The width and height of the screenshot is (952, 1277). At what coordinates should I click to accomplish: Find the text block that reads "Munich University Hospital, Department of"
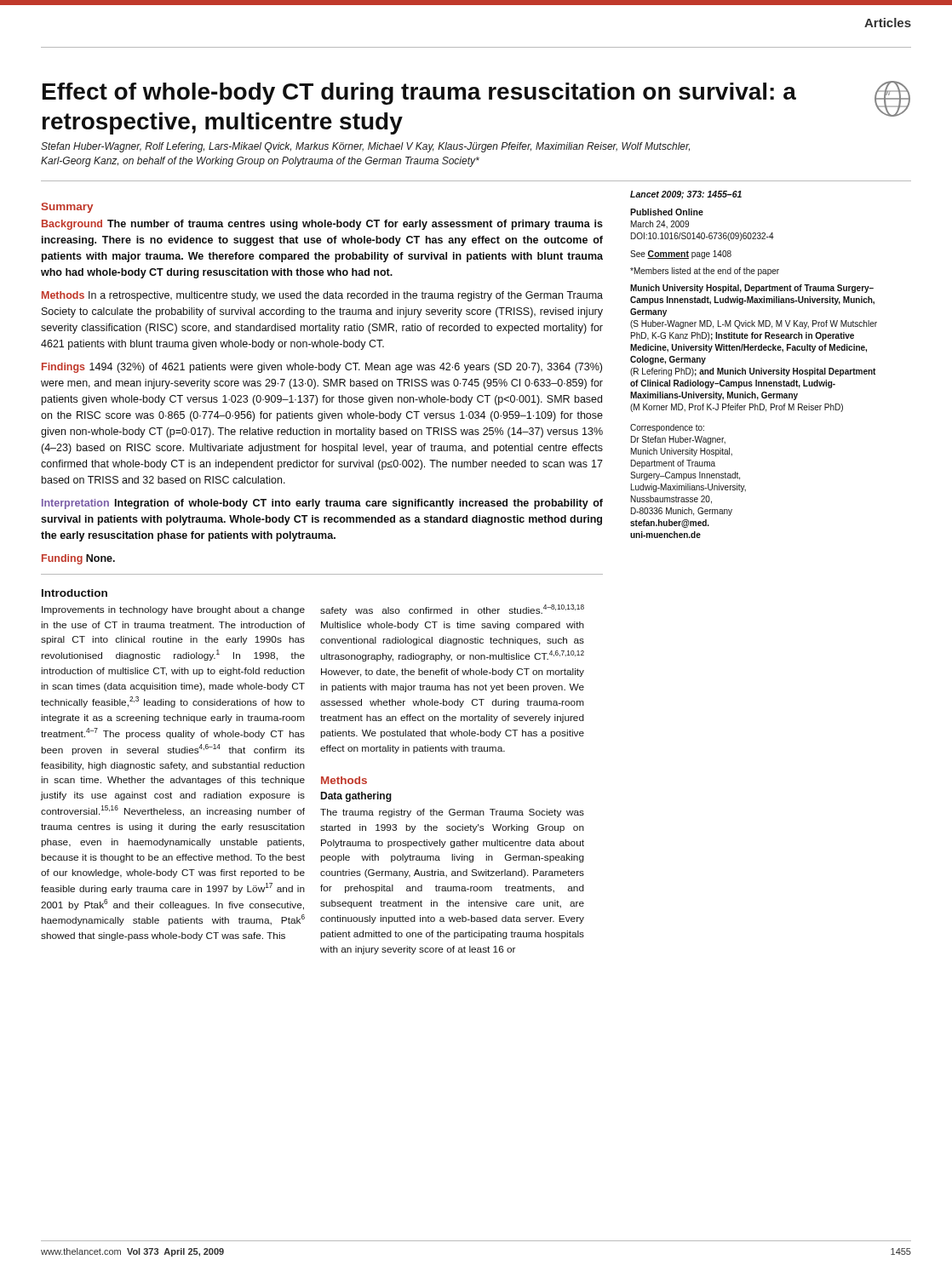click(x=754, y=347)
